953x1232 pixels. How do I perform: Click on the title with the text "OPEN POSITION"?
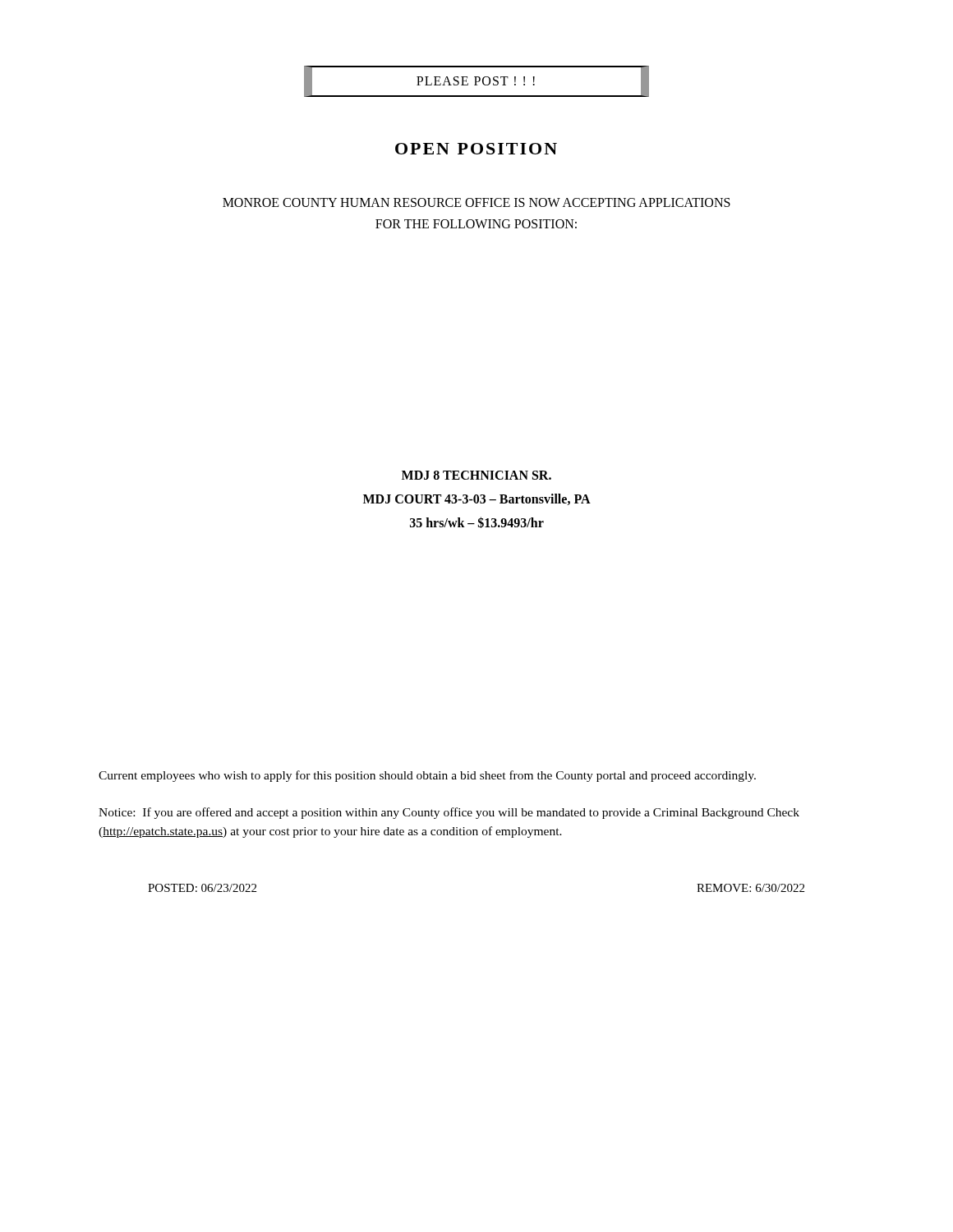tap(476, 148)
